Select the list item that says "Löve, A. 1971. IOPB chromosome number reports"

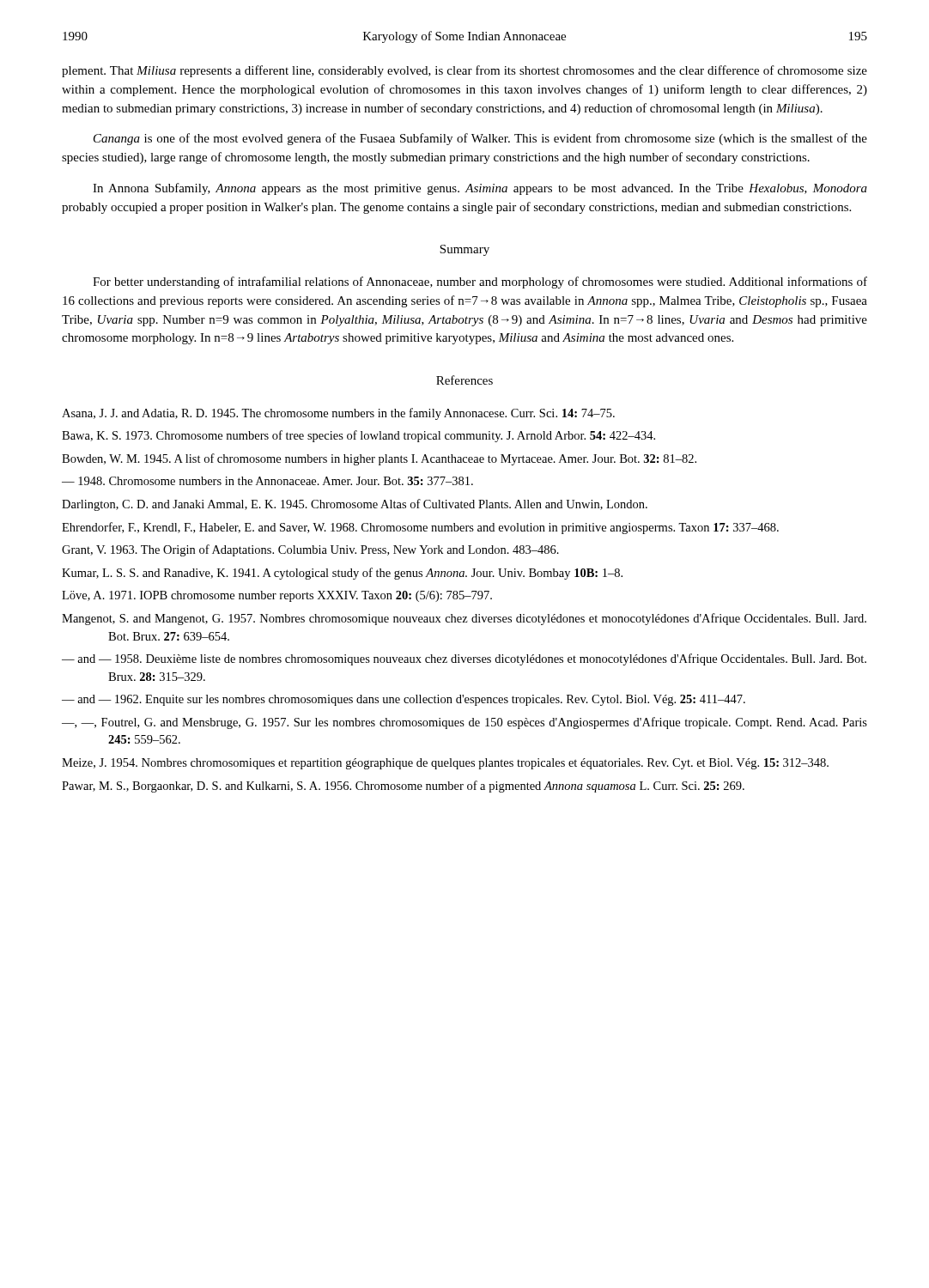click(277, 595)
